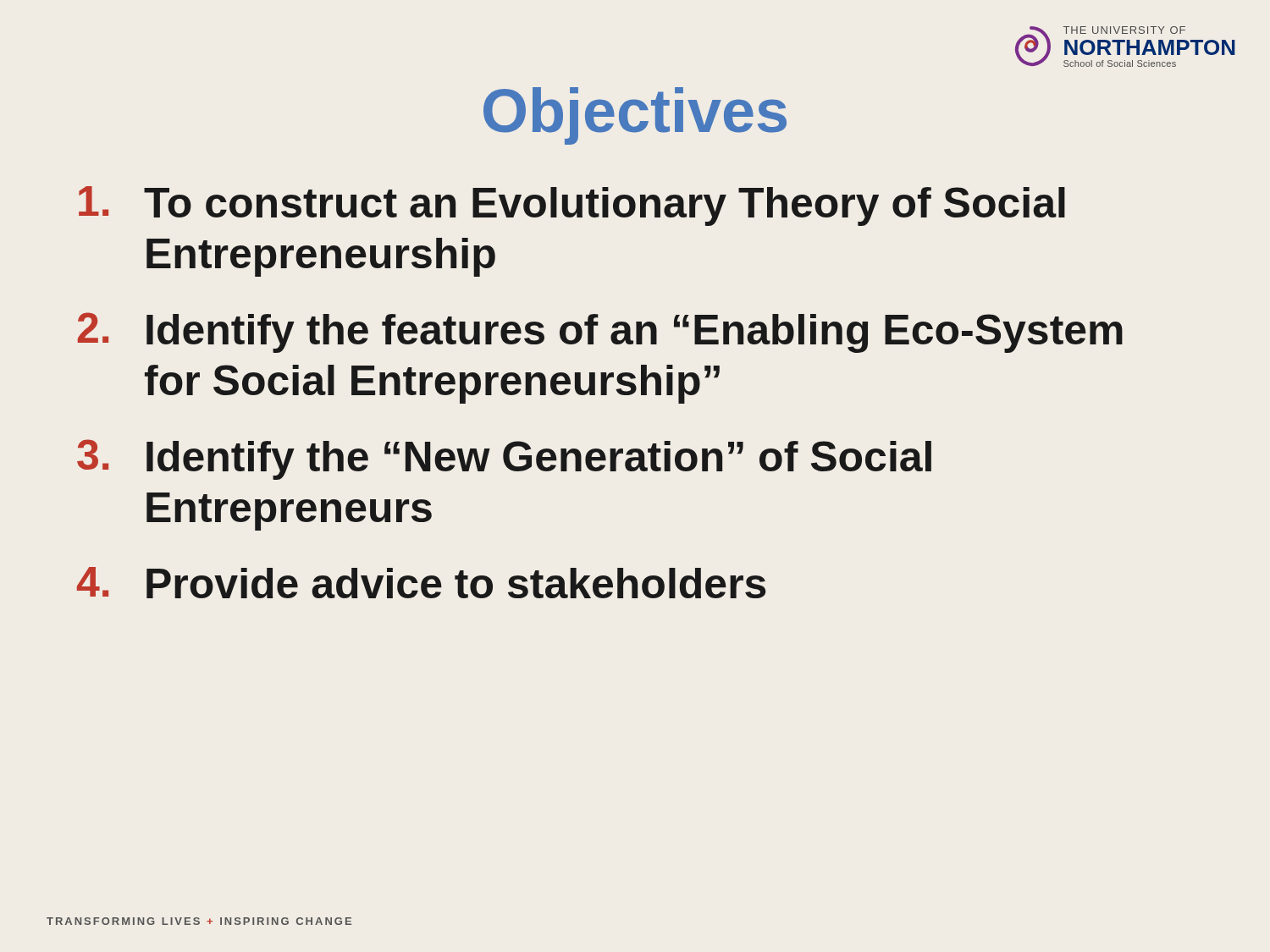Find the block starting "To construct an"
This screenshot has height=952, width=1270.
[x=631, y=228]
